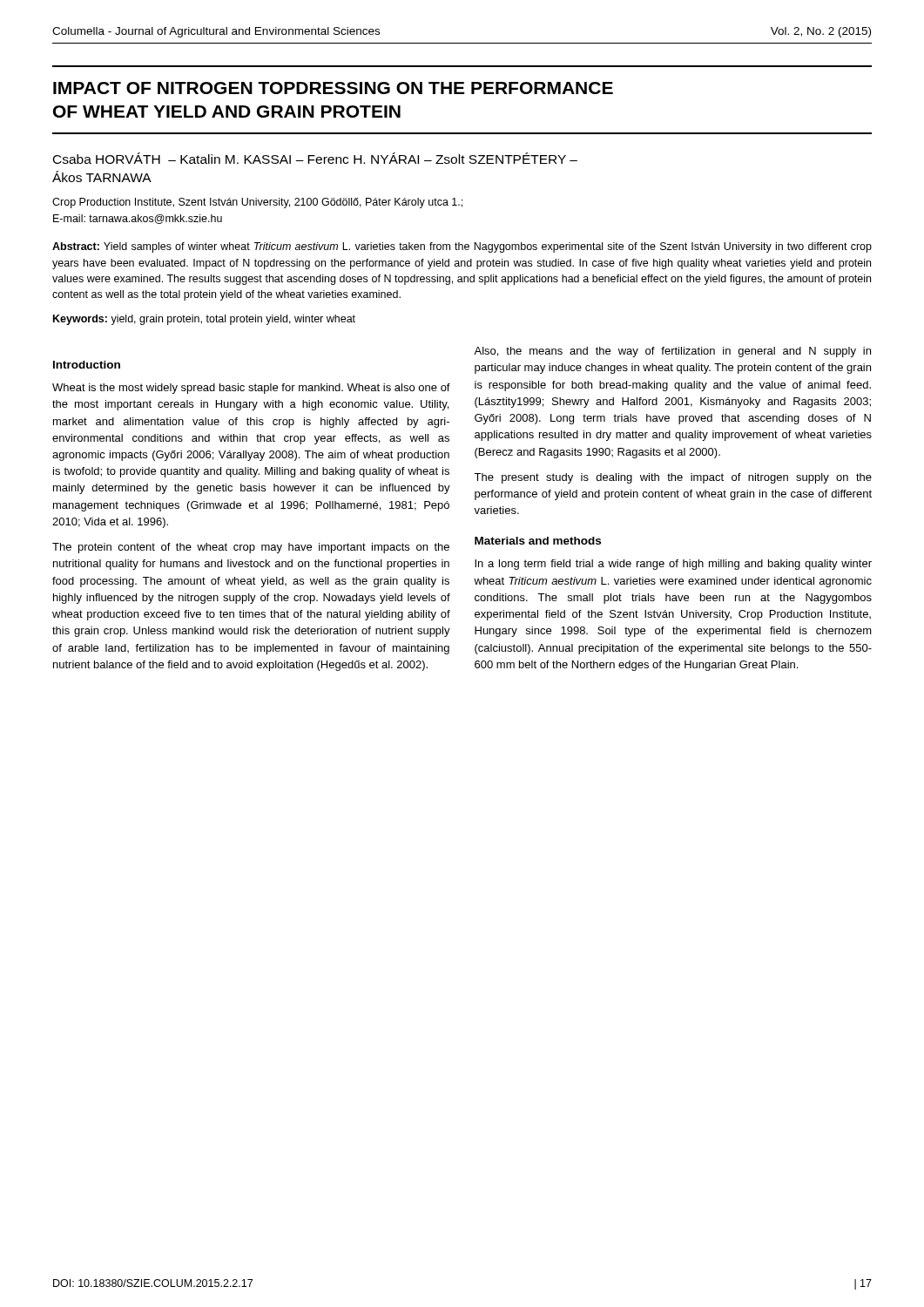This screenshot has width=924, height=1307.
Task: Find the block on this page that starts "Keywords: yield, grain protein, total protein"
Action: pos(204,319)
